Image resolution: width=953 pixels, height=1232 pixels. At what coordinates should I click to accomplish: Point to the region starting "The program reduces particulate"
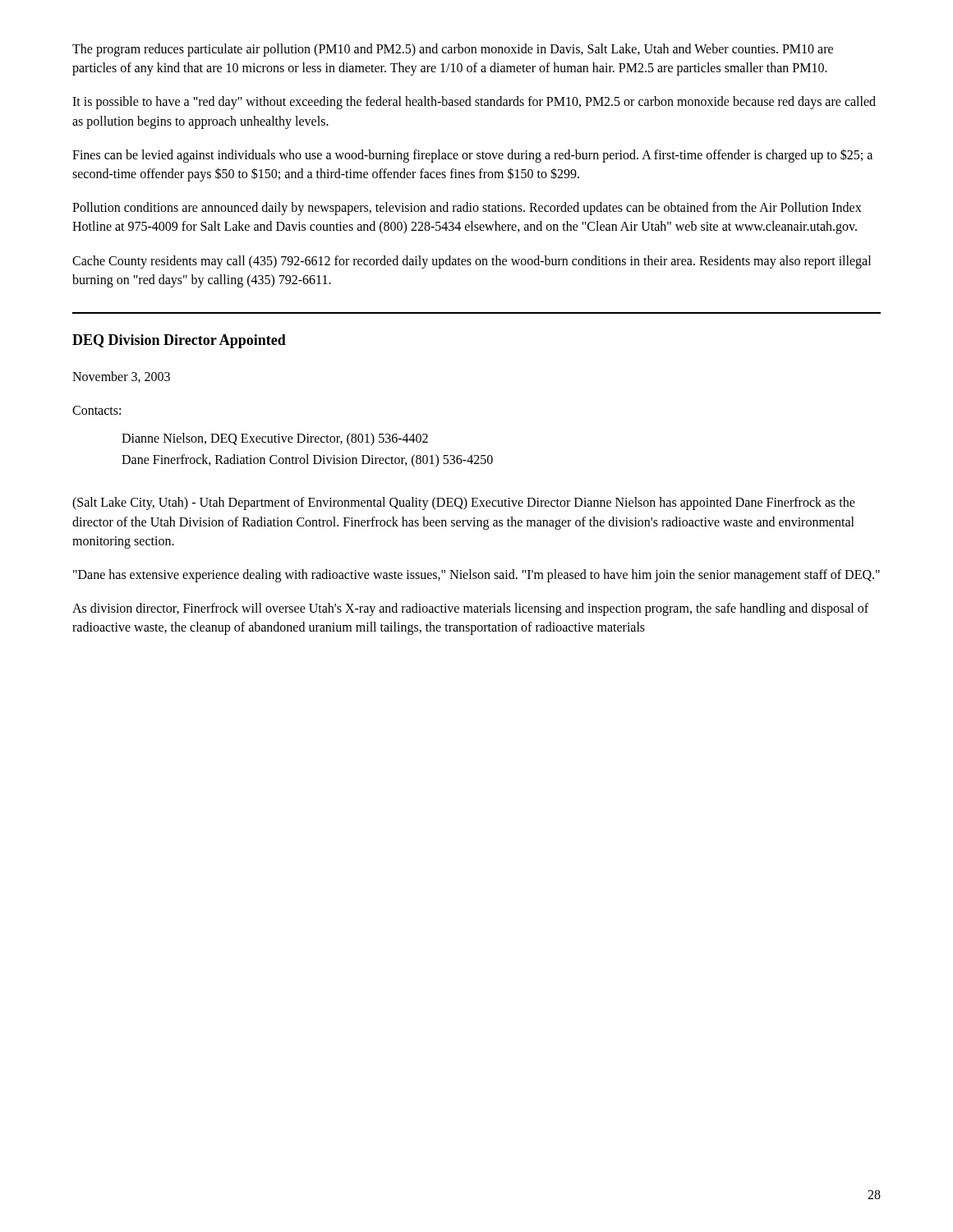[476, 58]
